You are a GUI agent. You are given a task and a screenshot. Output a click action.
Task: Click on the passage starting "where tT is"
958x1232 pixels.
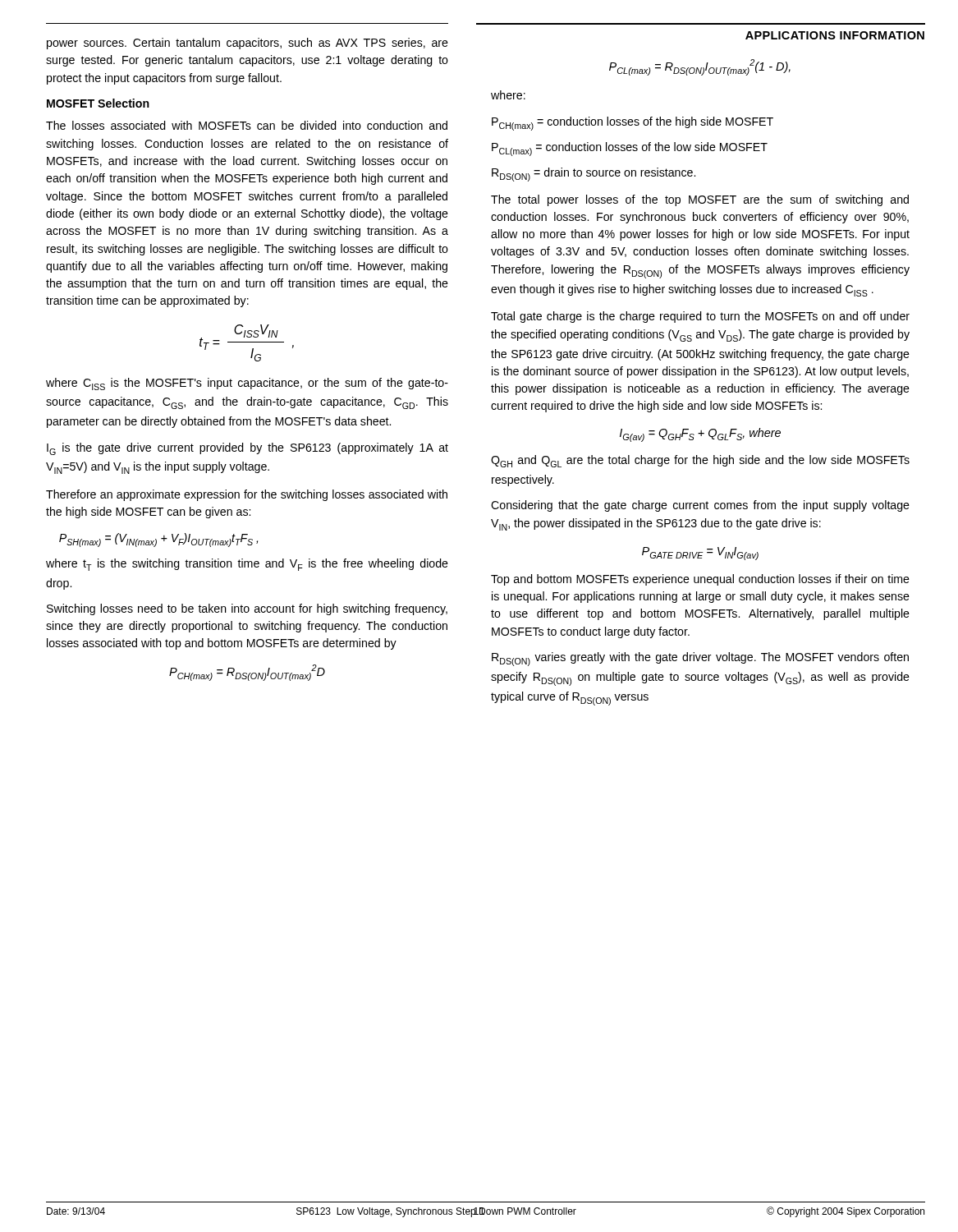coord(247,604)
